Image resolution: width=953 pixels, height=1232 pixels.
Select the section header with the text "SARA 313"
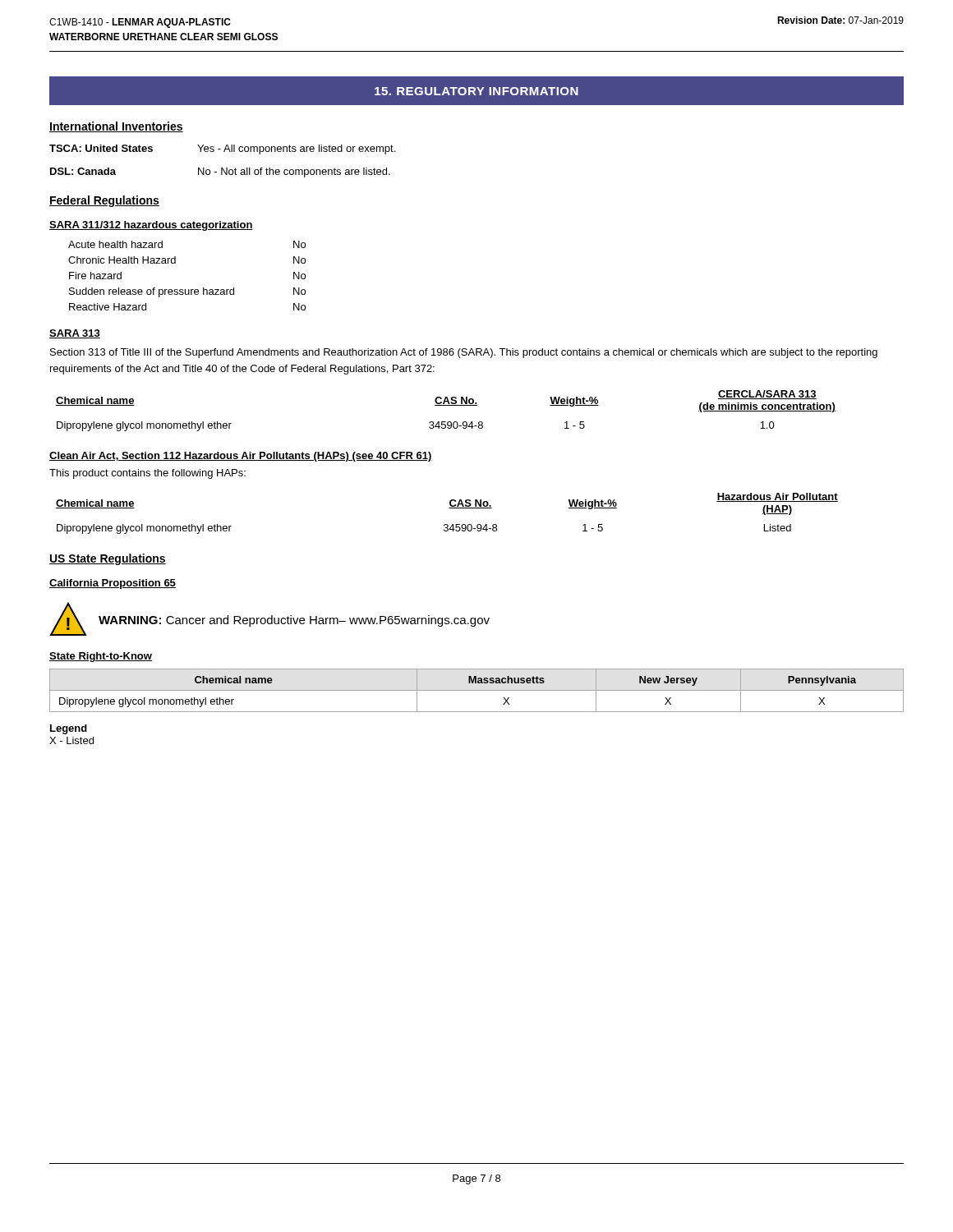point(75,333)
